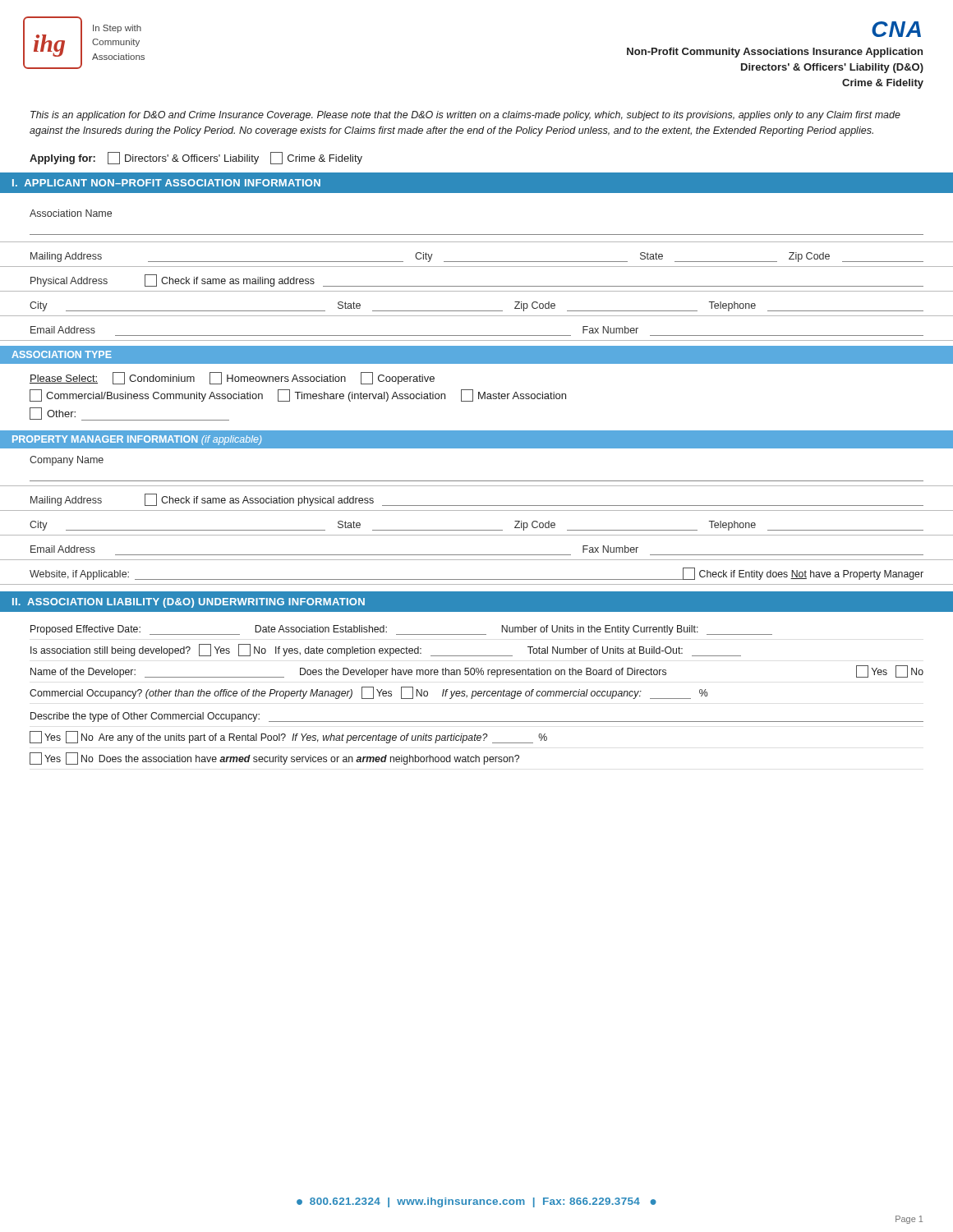
Task: Click on the section header that says "II. ASSOCIATION LIABILITY (D&O) UNDERWRITING INFORMATION"
Action: (189, 602)
